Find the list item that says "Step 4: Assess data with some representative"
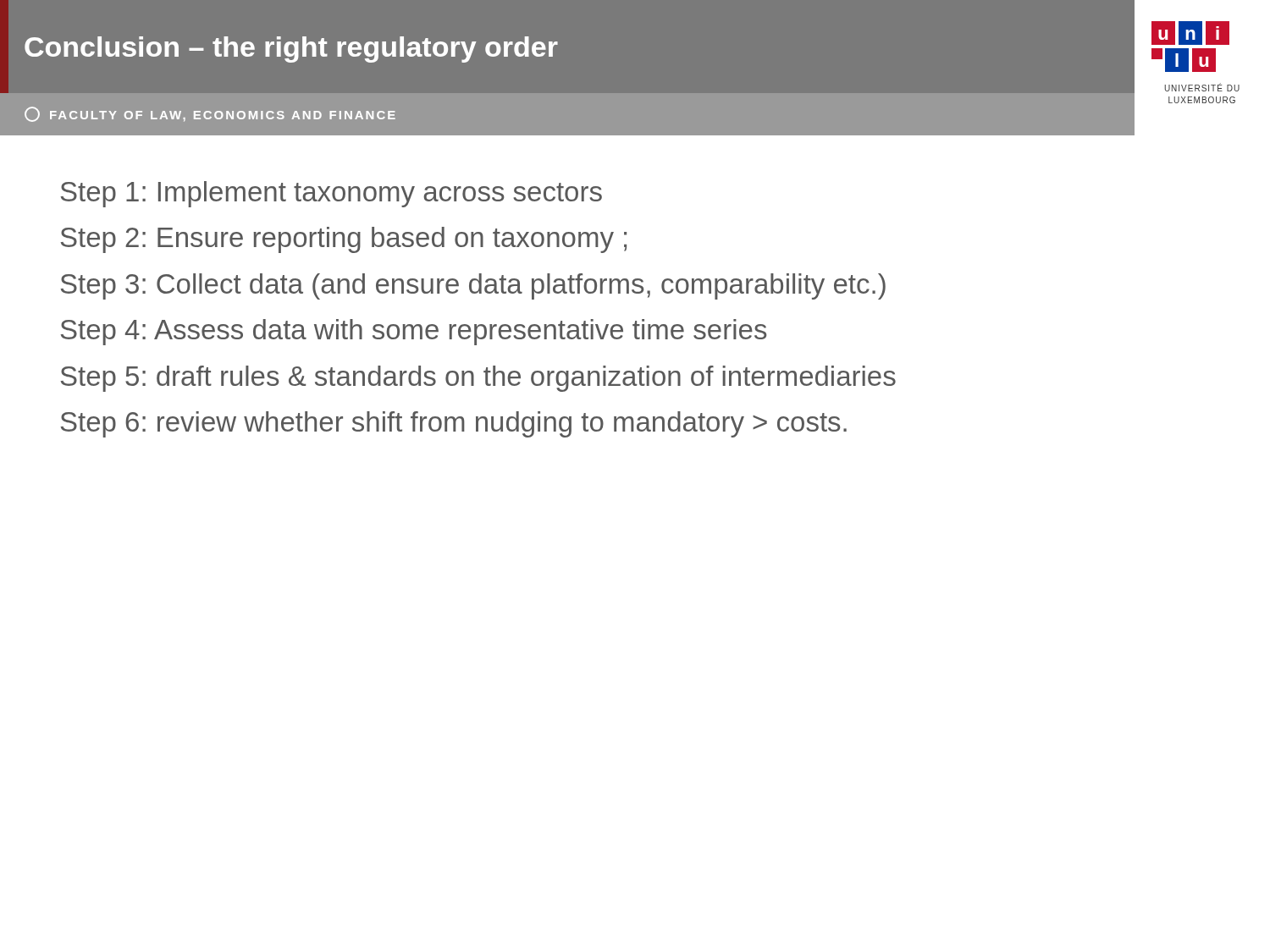Viewport: 1270px width, 952px height. (x=413, y=330)
